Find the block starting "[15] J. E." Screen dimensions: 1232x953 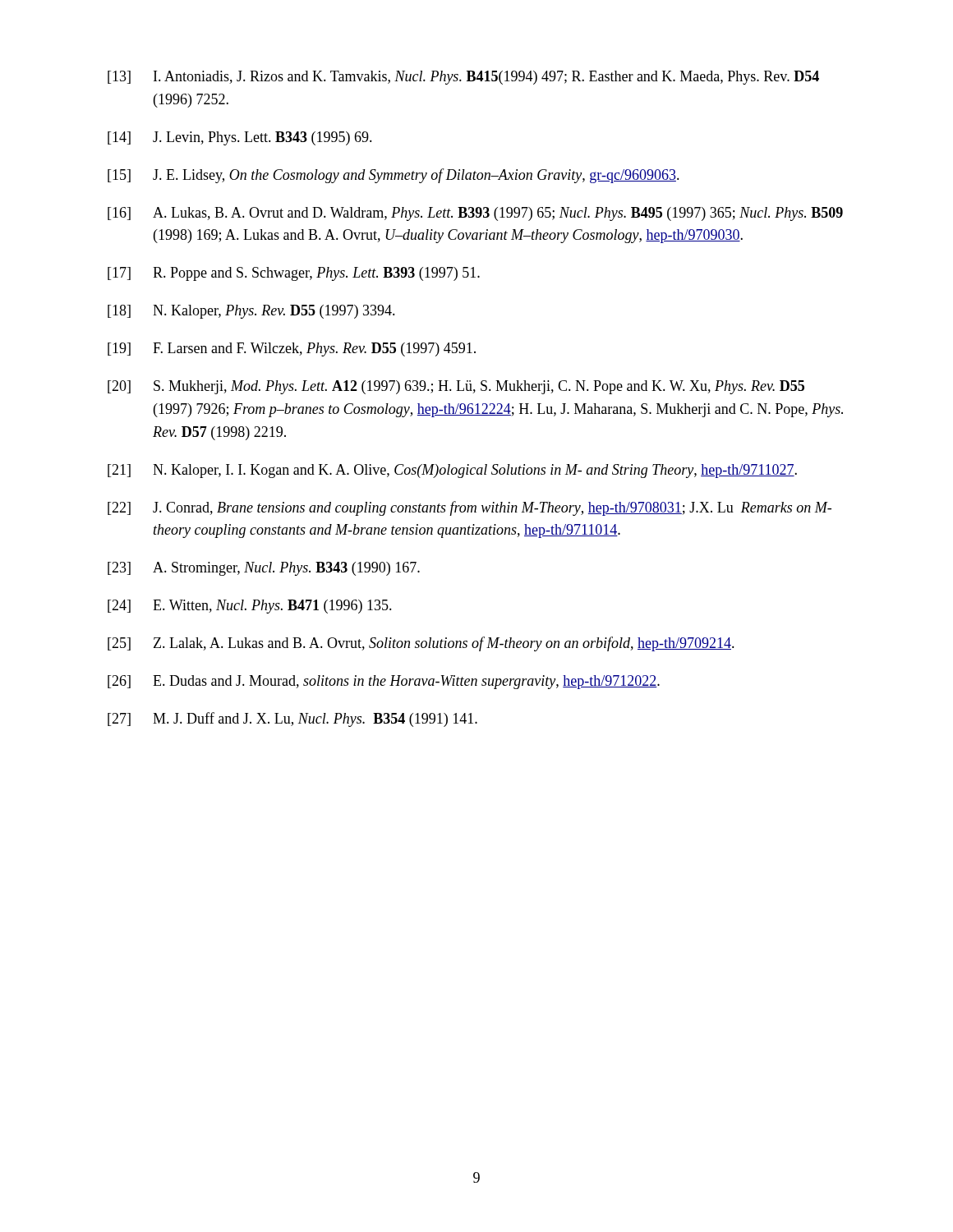[x=476, y=175]
